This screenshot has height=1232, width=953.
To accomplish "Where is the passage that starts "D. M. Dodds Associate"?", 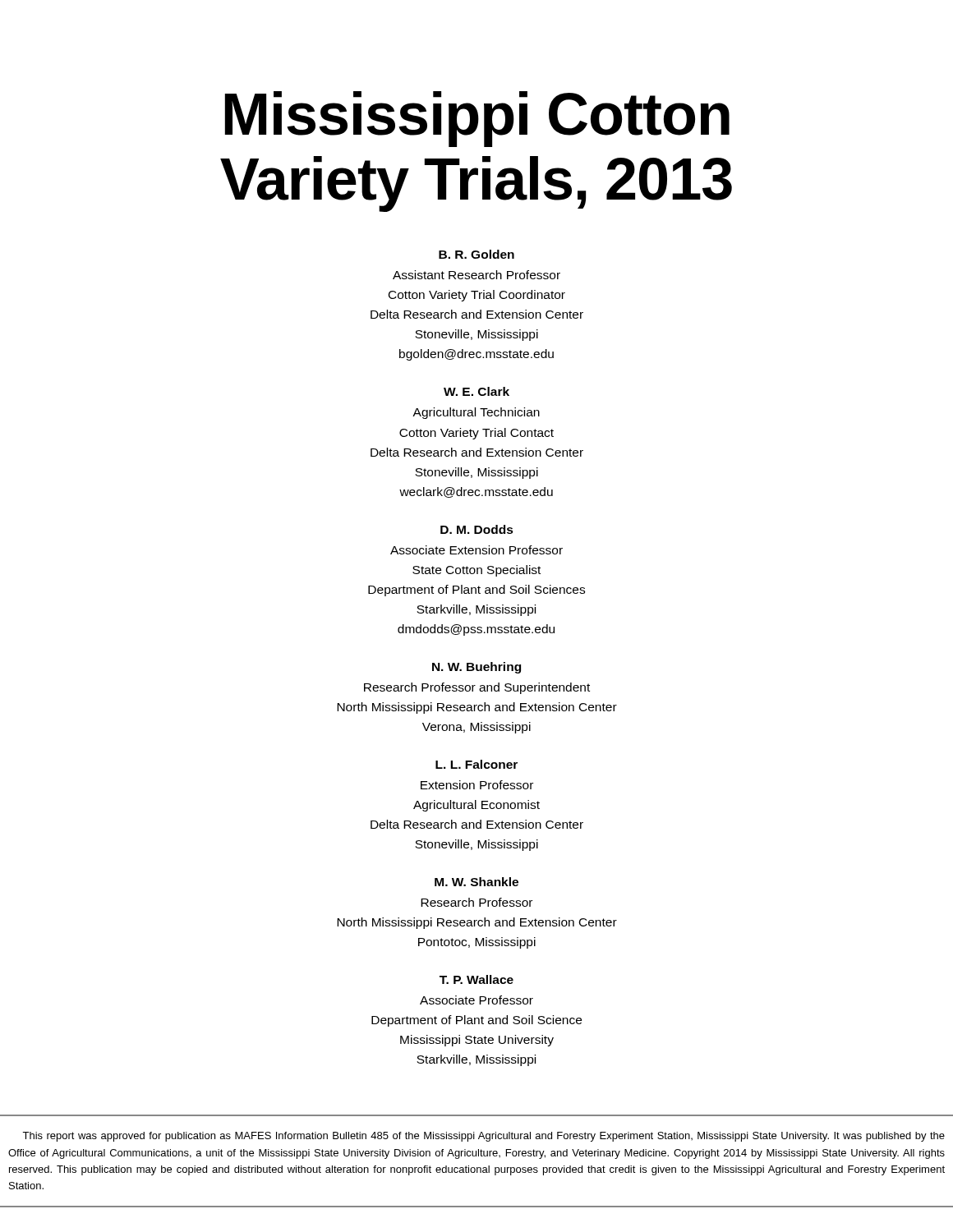I will 476,578.
